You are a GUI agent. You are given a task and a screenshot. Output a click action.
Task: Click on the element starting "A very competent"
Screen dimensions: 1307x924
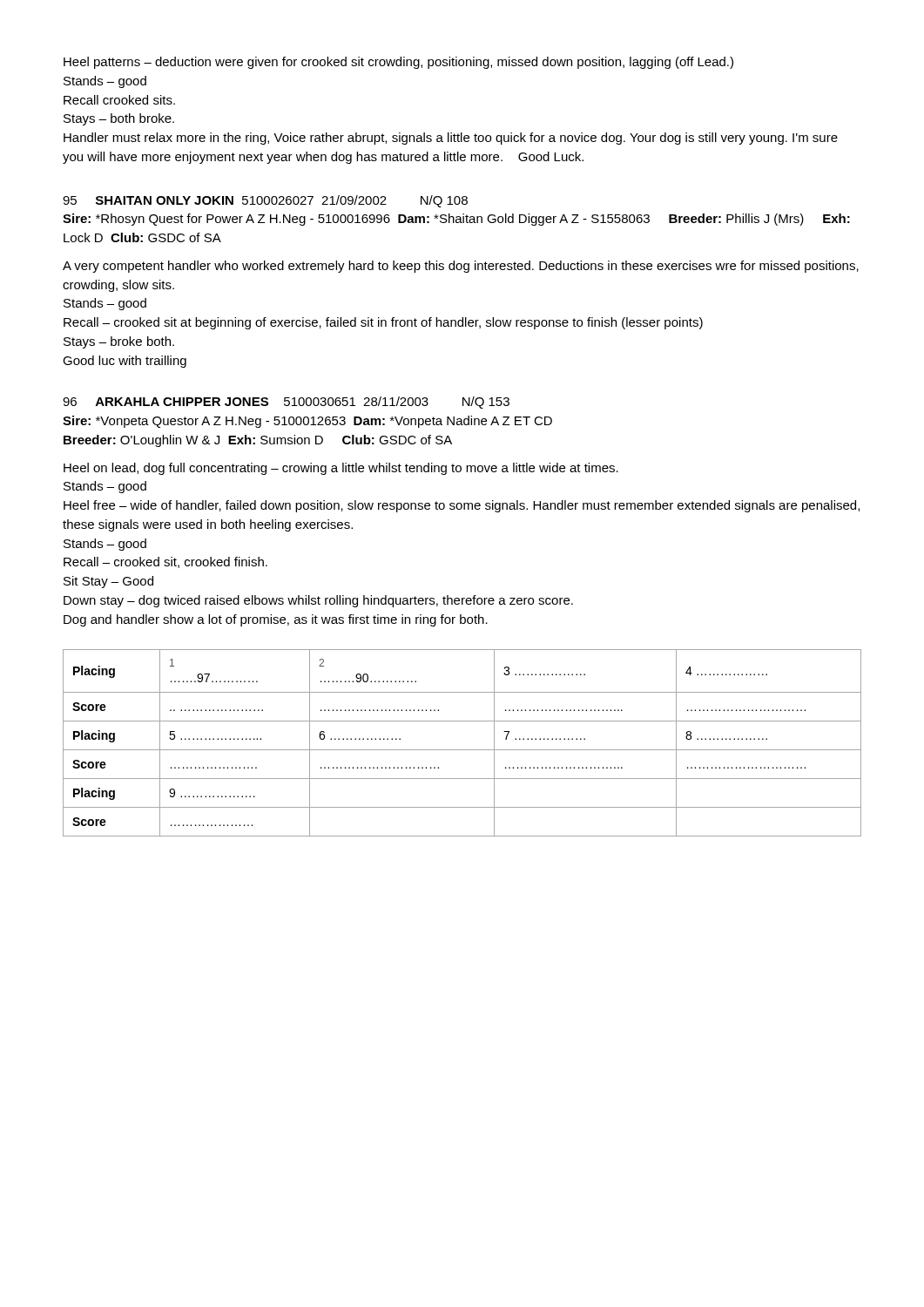pos(461,313)
